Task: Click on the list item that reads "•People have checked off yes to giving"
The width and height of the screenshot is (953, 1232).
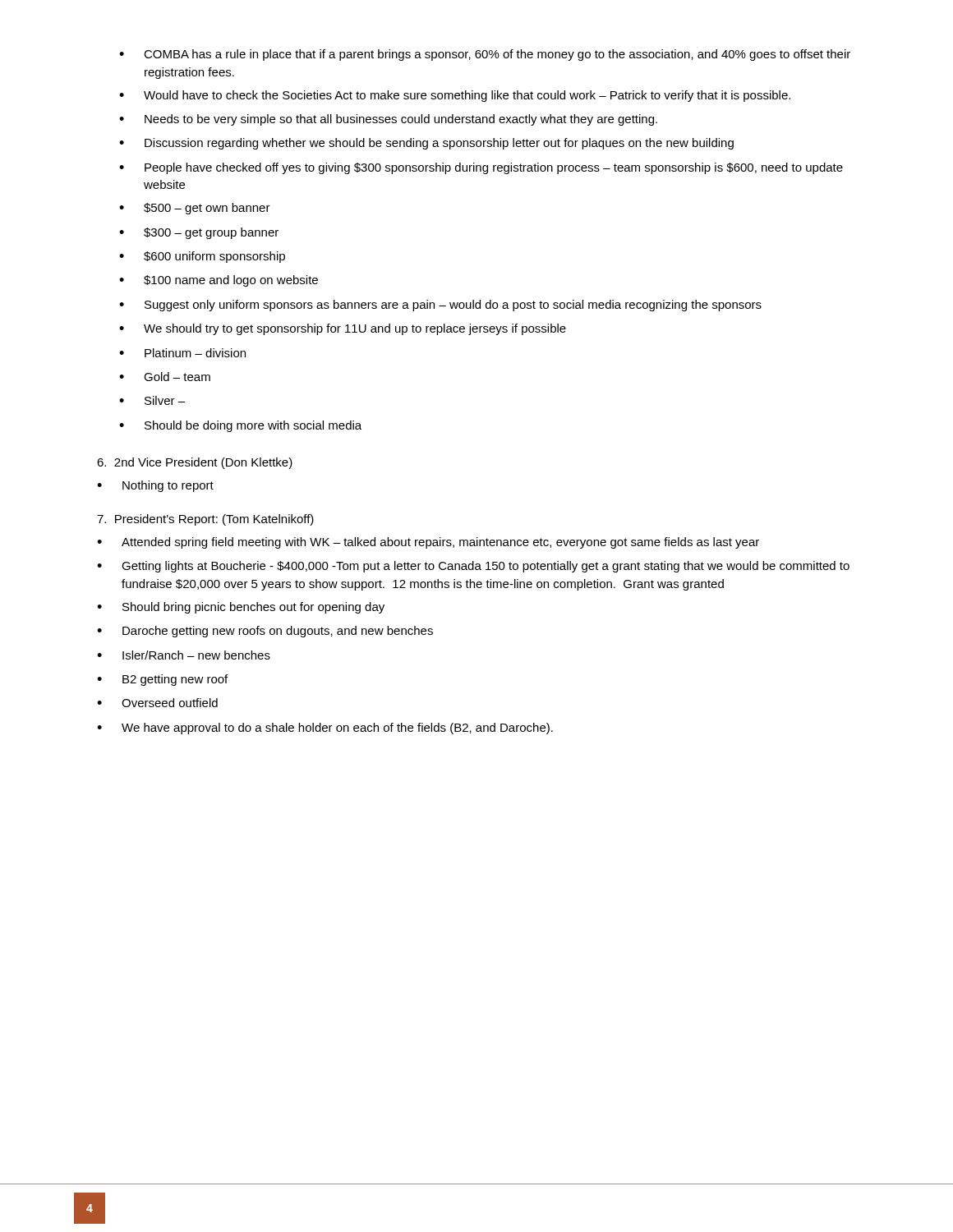Action: pos(499,176)
